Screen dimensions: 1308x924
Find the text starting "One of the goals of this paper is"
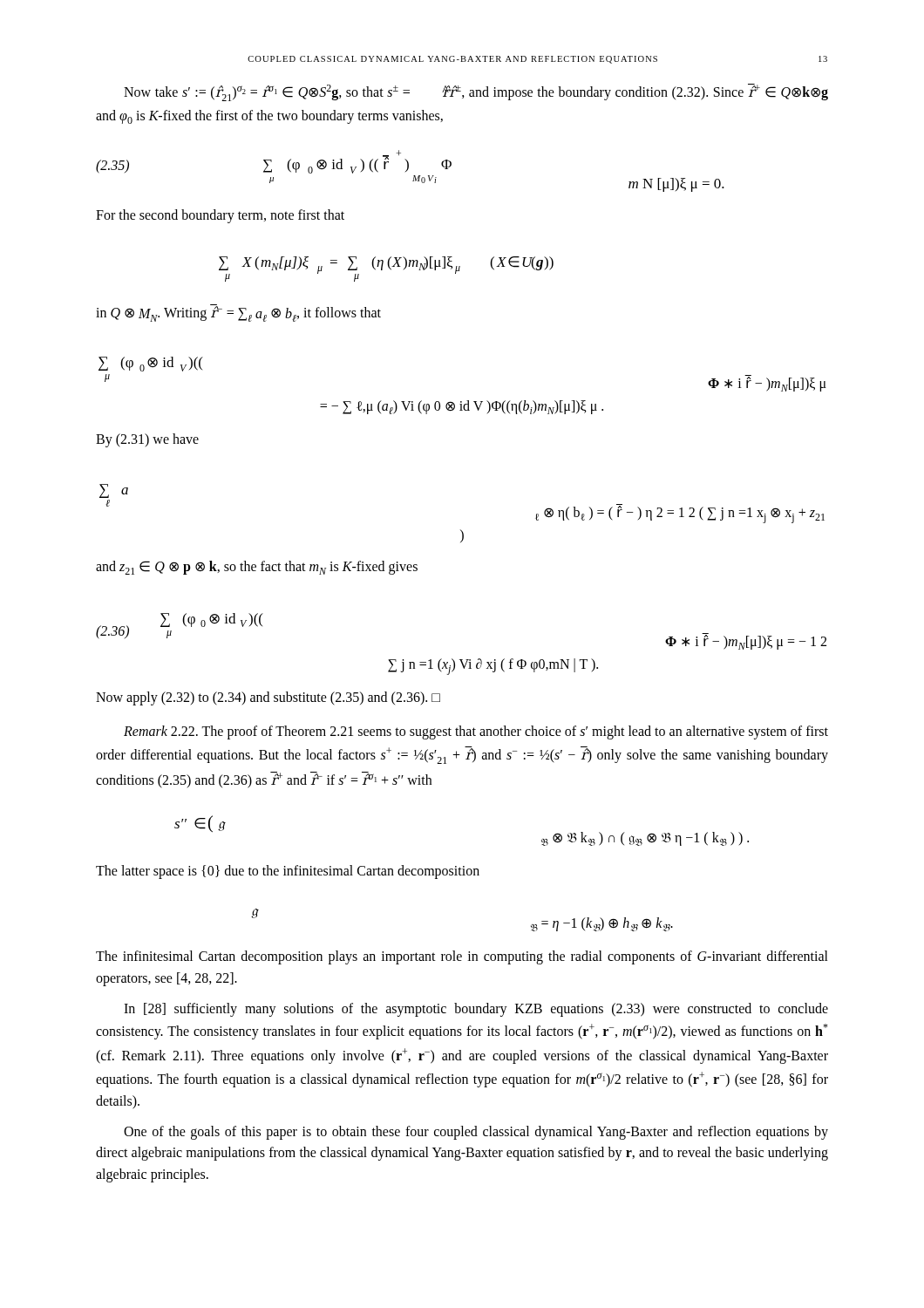[x=462, y=1154]
